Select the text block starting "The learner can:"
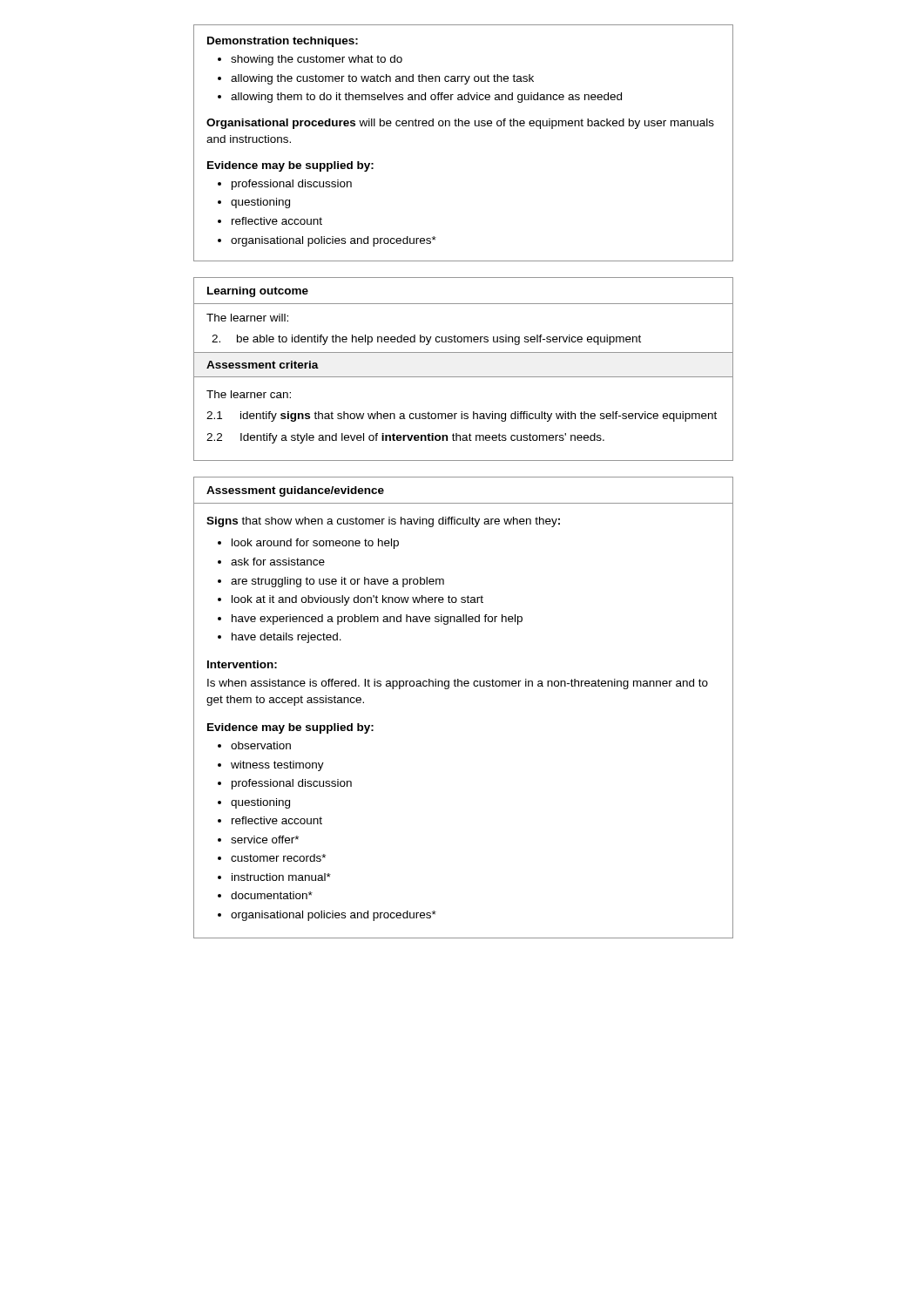This screenshot has width=924, height=1307. coord(249,394)
